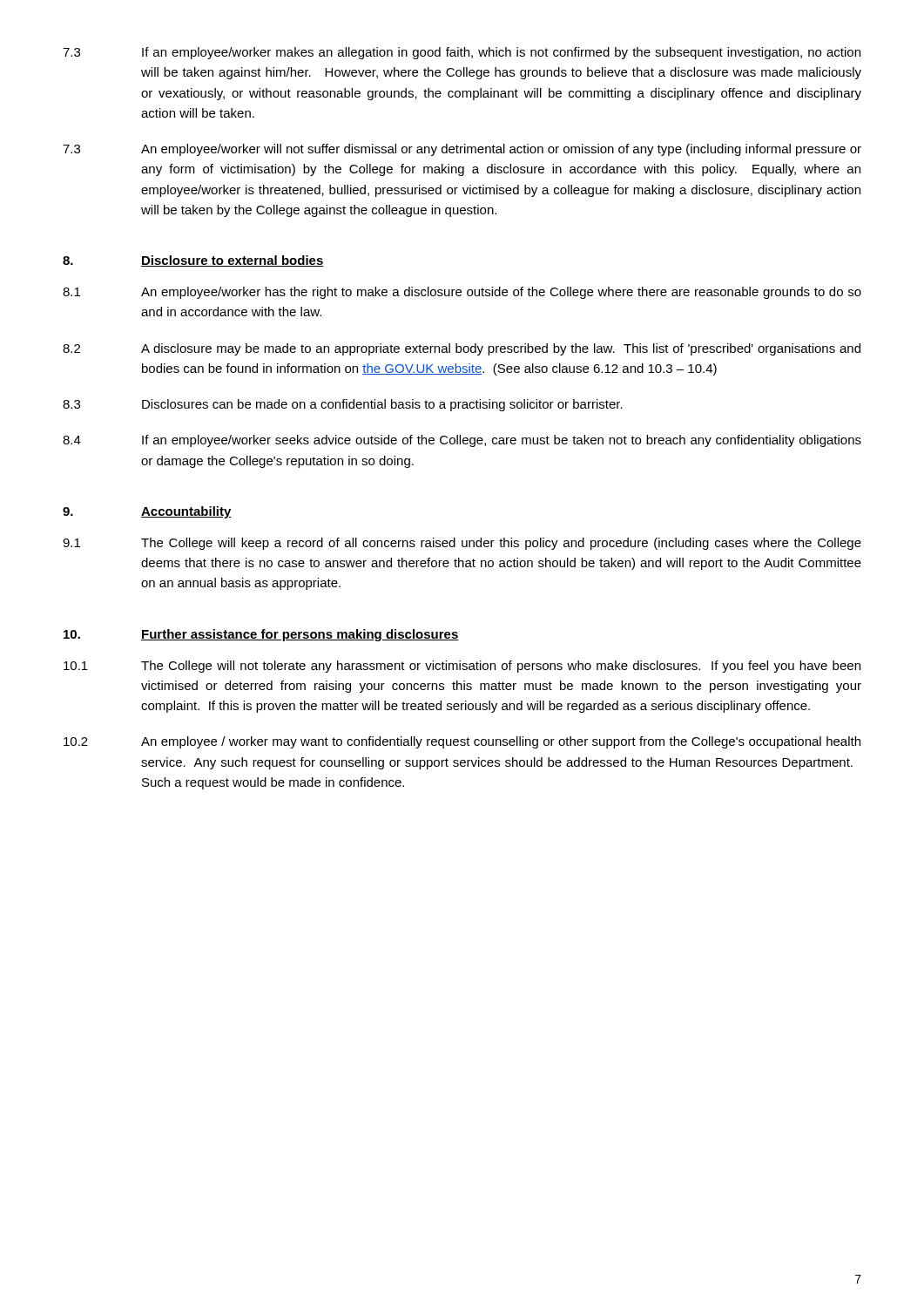
Task: Navigate to the element starting "7.3 If an employee/worker makes an"
Action: pyautogui.click(x=462, y=82)
